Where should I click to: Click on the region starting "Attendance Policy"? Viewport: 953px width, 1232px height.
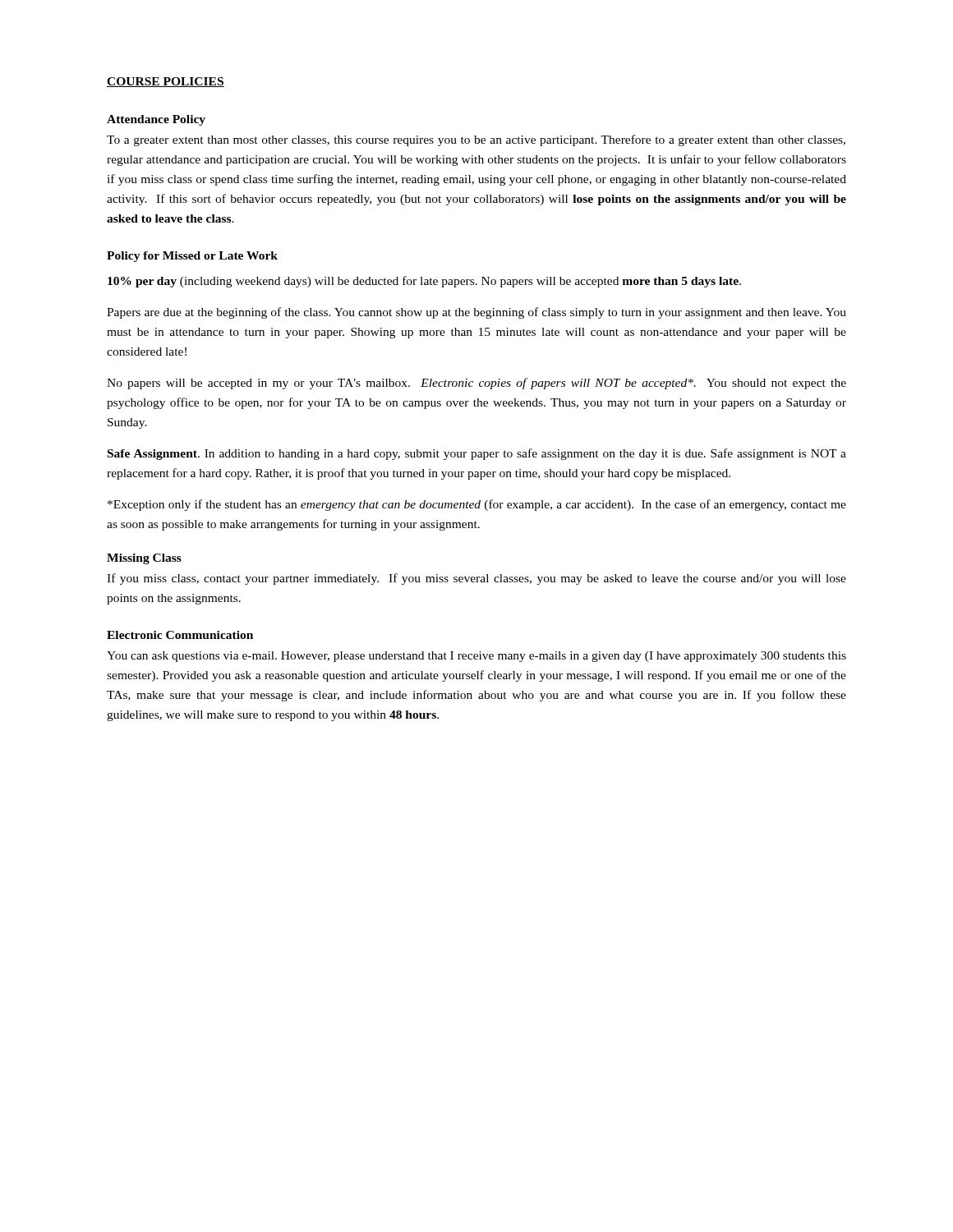[x=156, y=119]
